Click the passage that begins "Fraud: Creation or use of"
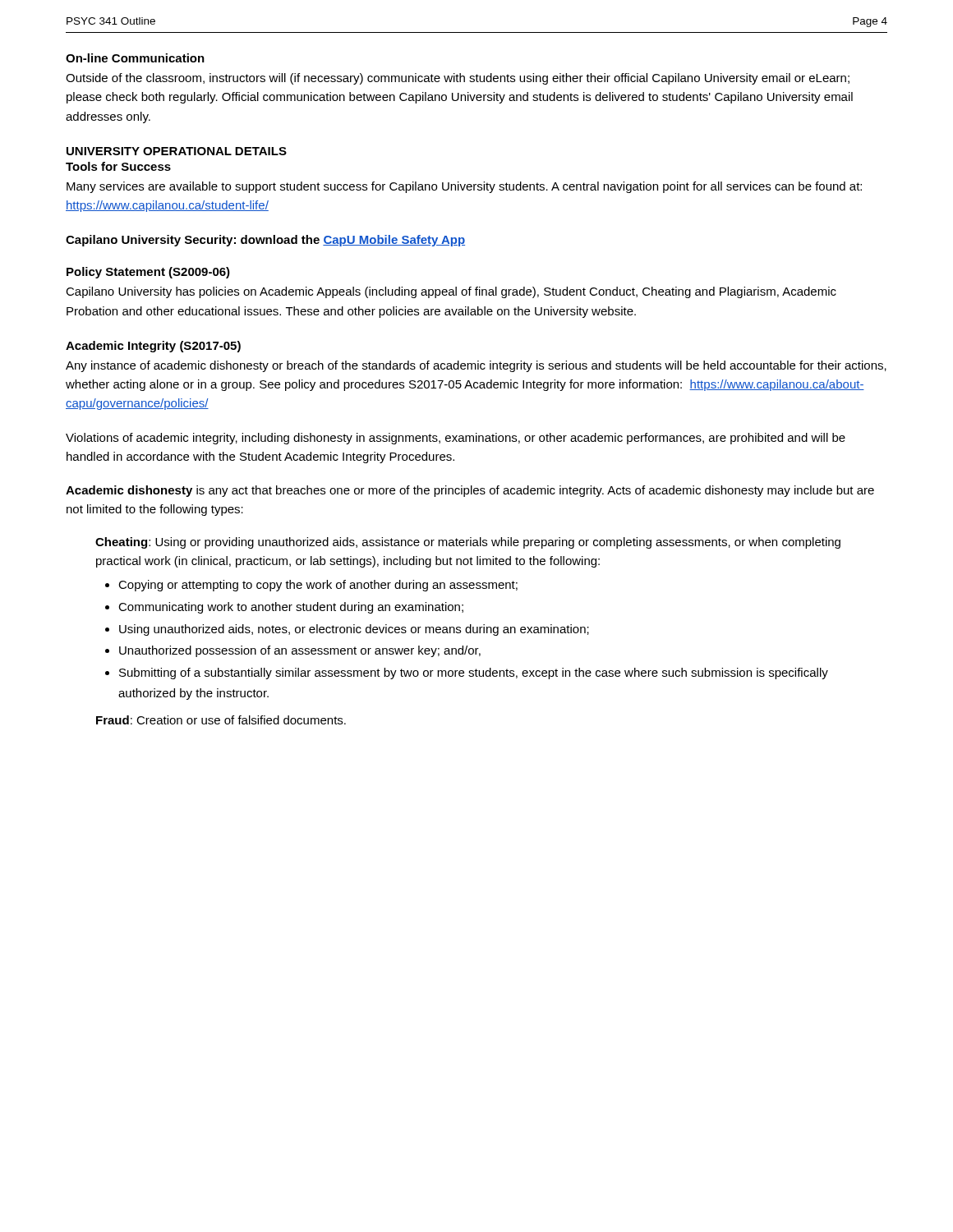The height and width of the screenshot is (1232, 953). coord(221,719)
